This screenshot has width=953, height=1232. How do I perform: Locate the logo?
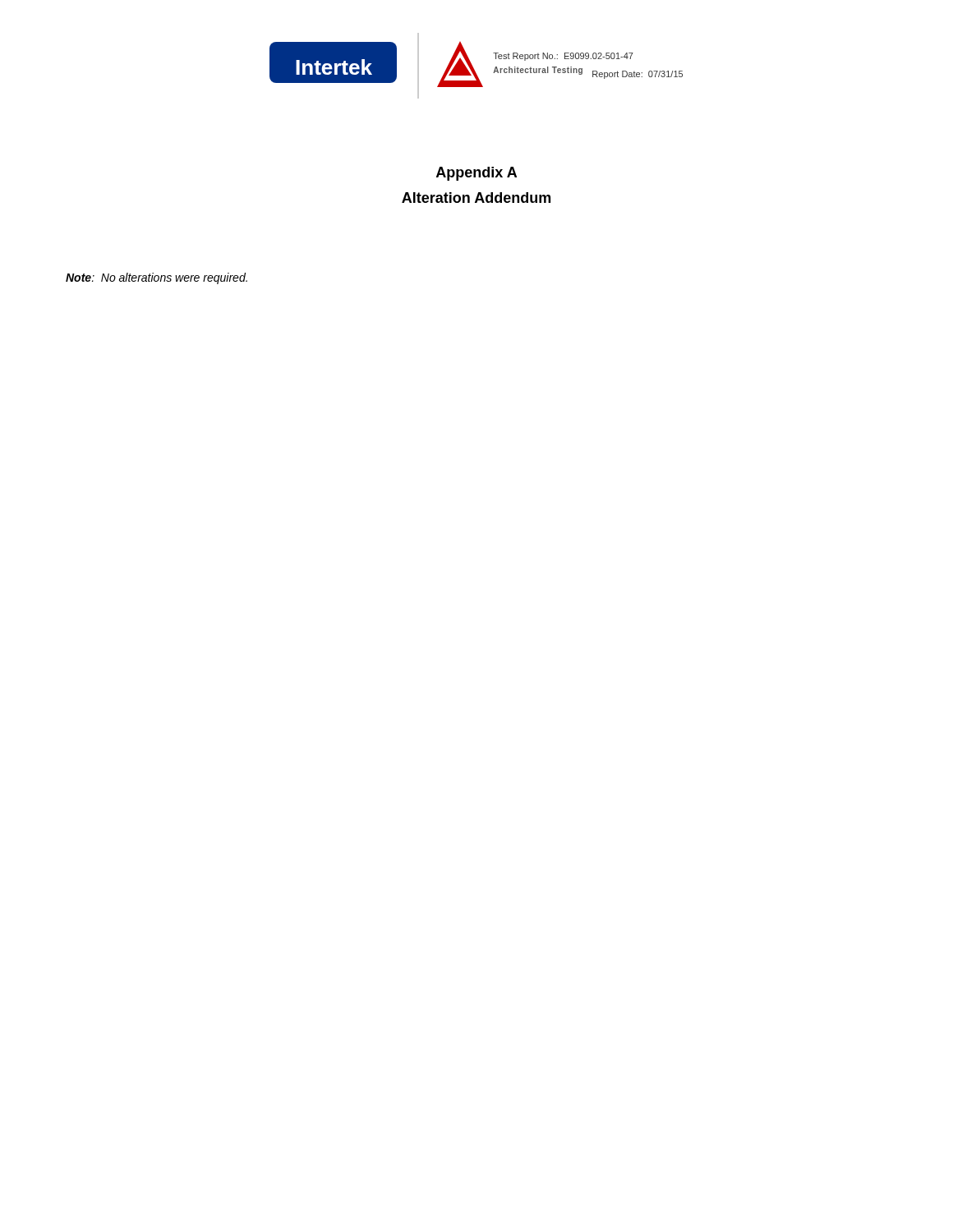pos(476,66)
